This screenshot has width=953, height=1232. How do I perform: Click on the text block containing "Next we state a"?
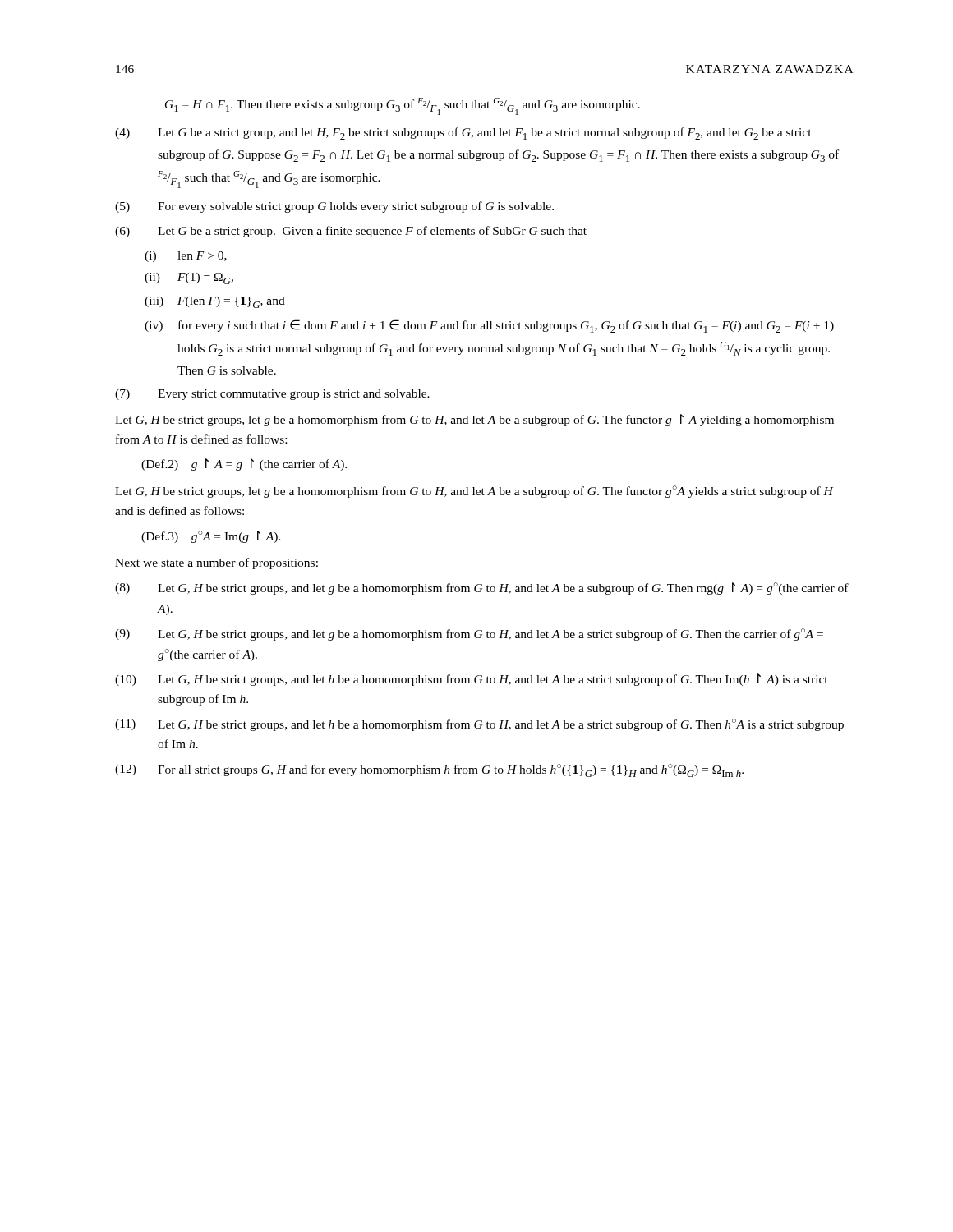pyautogui.click(x=217, y=562)
